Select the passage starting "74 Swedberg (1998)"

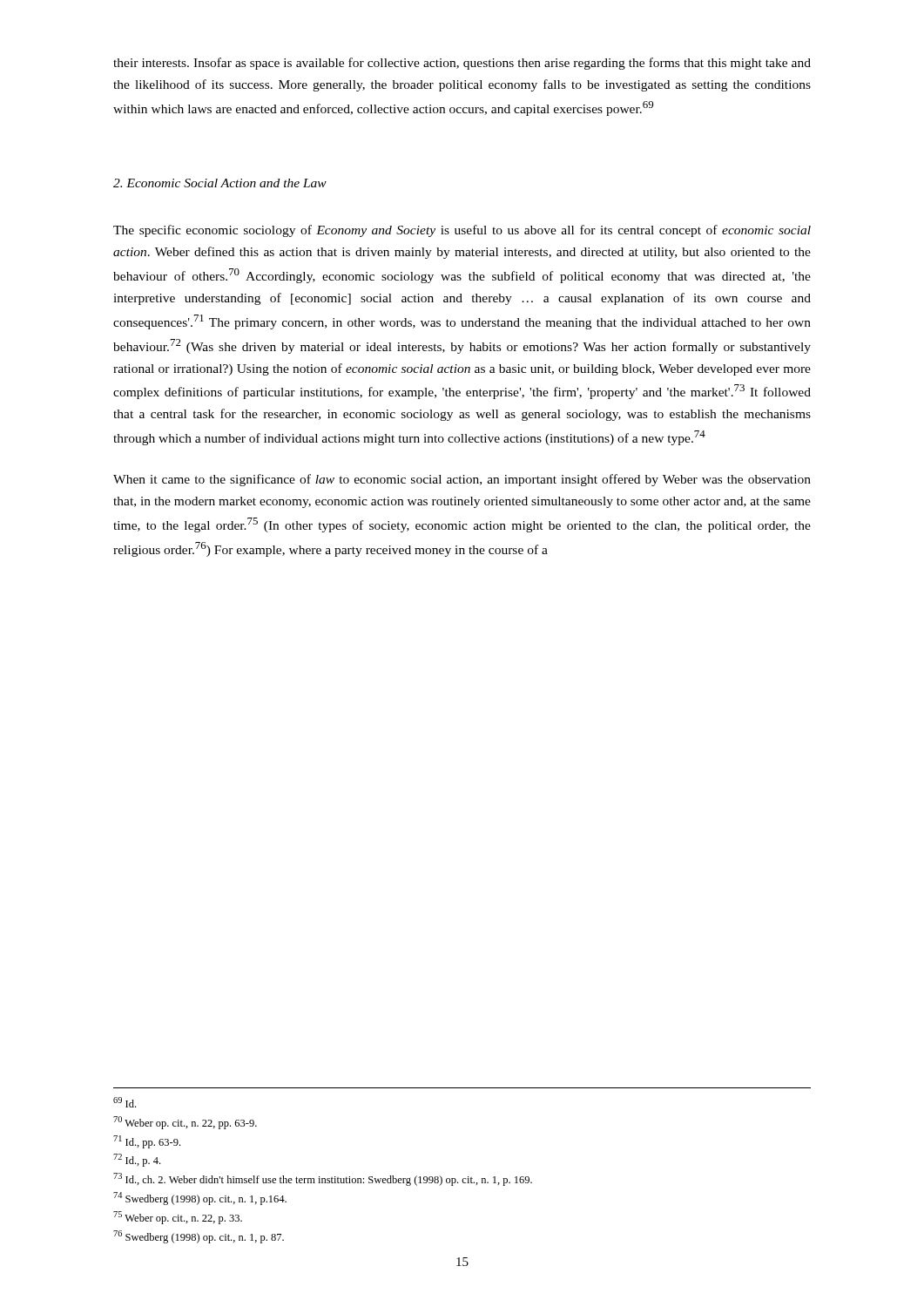click(x=200, y=1198)
